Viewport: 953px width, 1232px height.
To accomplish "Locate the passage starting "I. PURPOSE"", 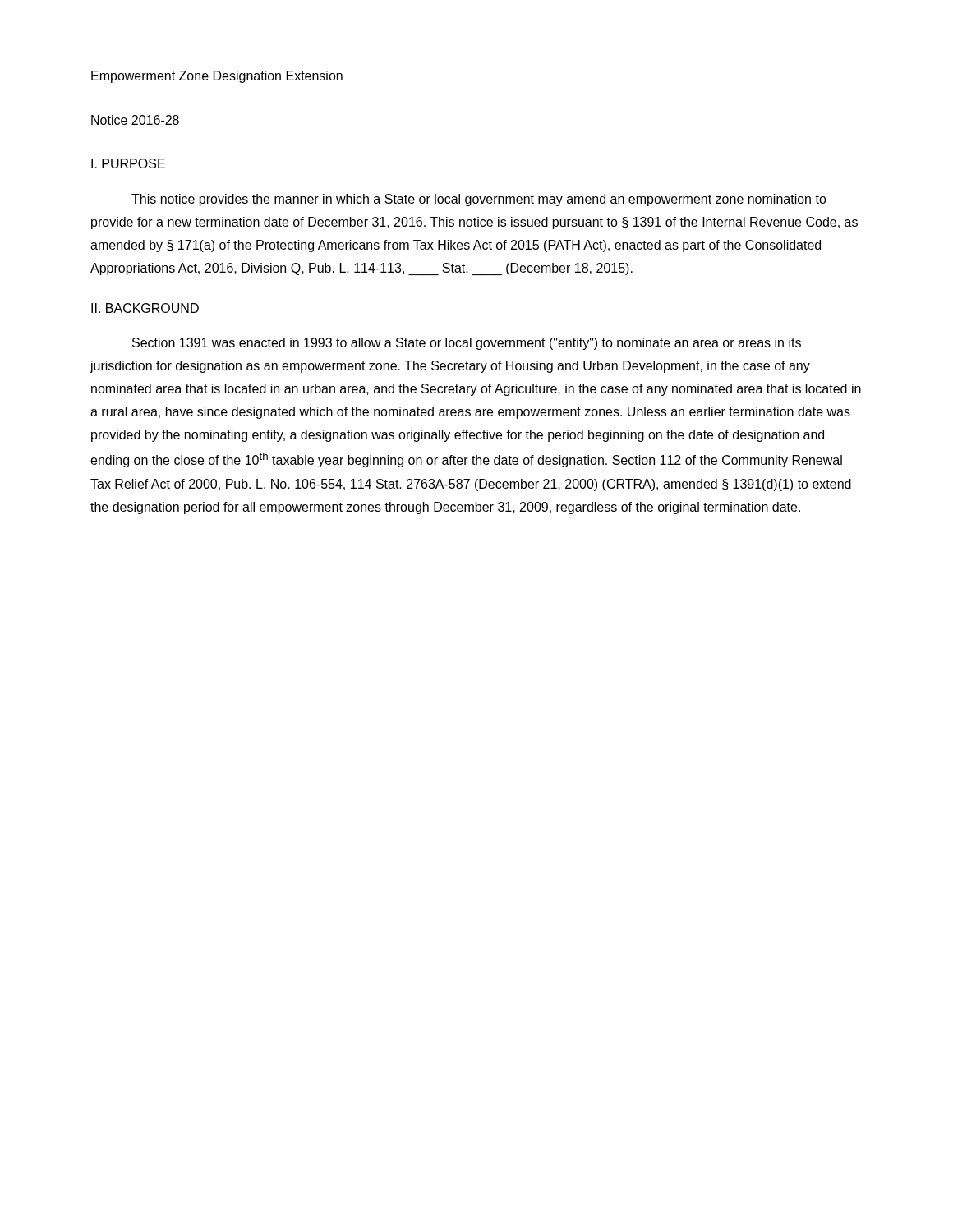I will pos(128,164).
